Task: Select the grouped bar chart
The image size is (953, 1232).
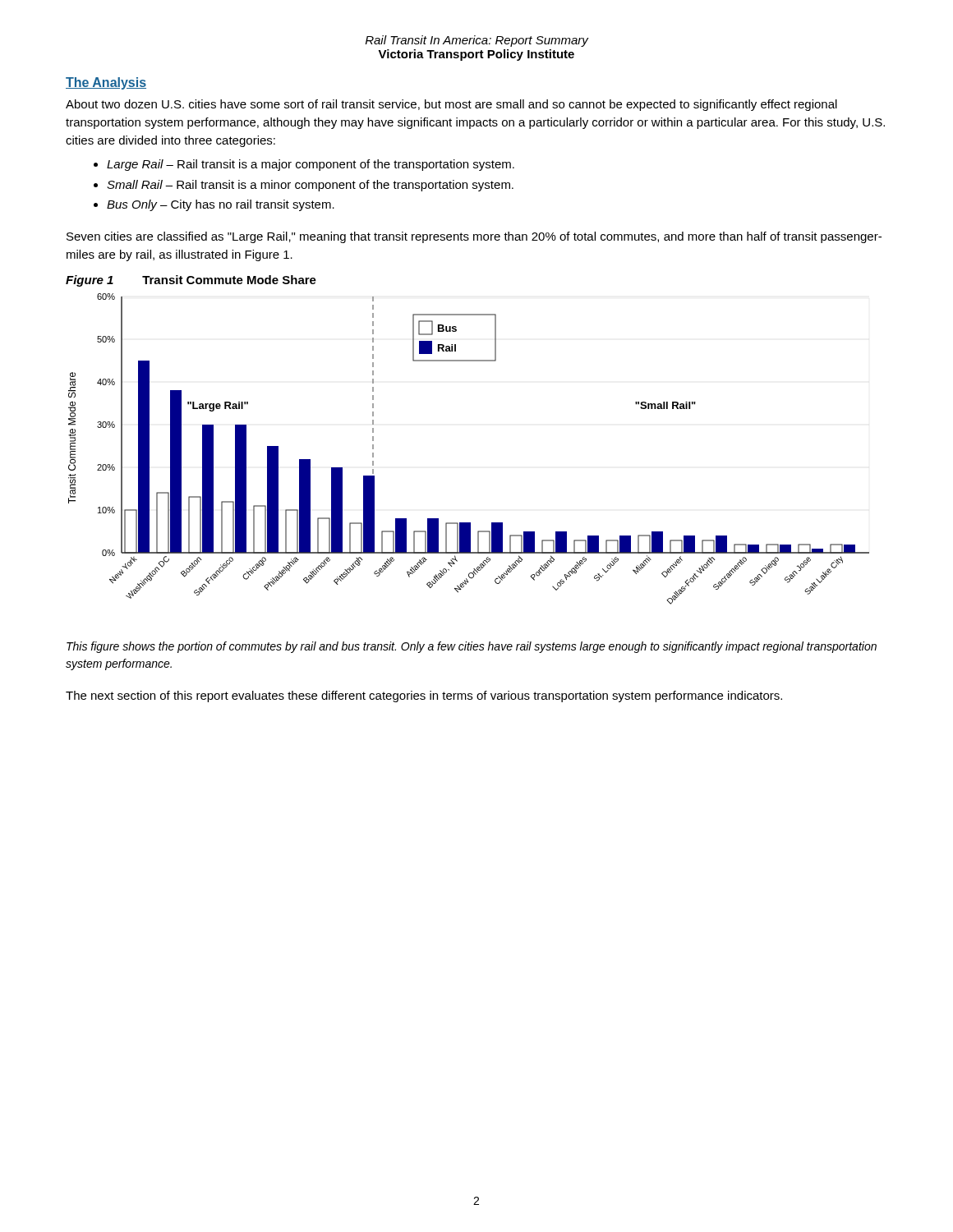Action: tap(472, 463)
